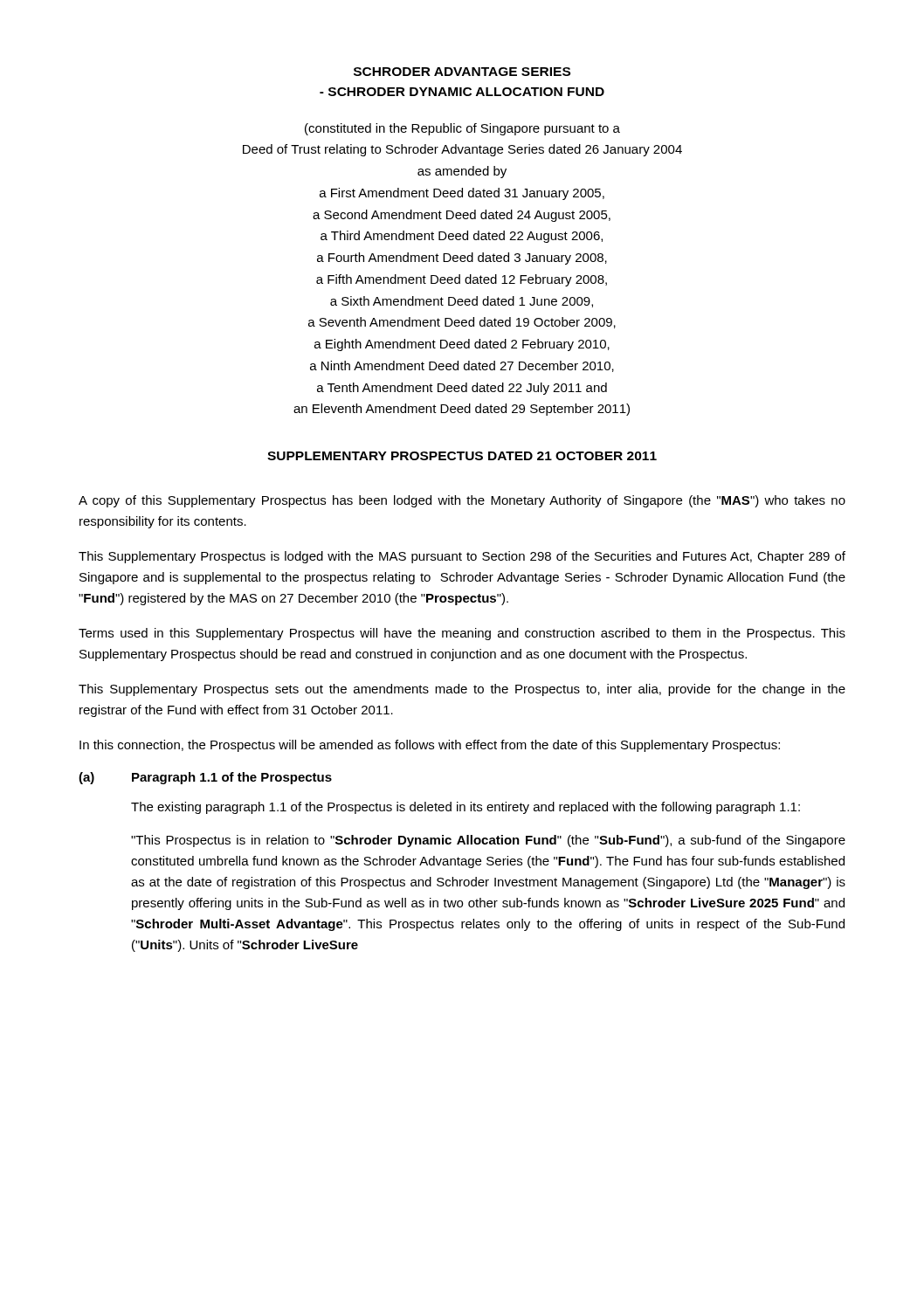
Task: Find the block on this page that starts "Terms used in"
Action: coord(462,643)
